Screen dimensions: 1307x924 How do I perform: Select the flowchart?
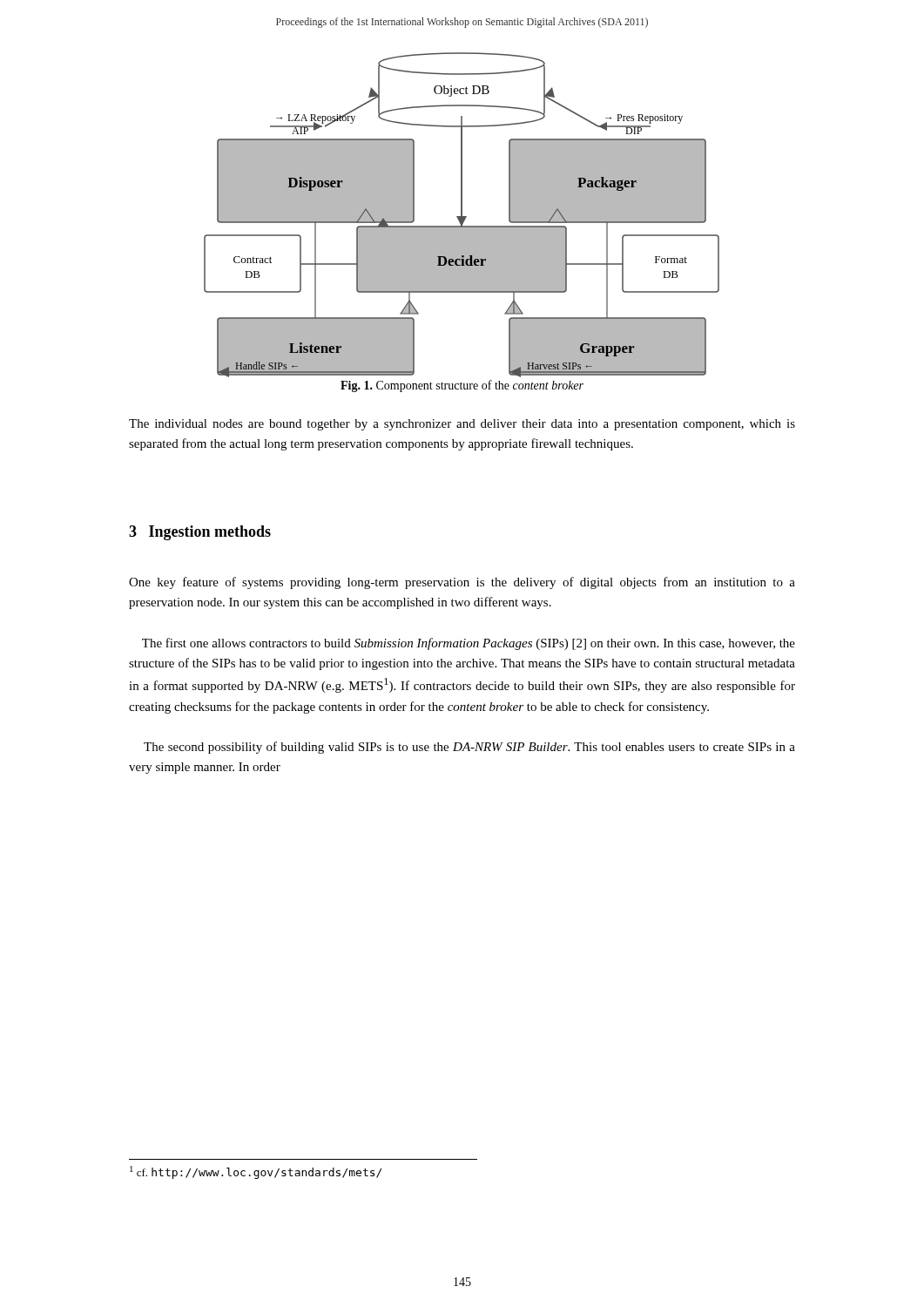point(462,215)
